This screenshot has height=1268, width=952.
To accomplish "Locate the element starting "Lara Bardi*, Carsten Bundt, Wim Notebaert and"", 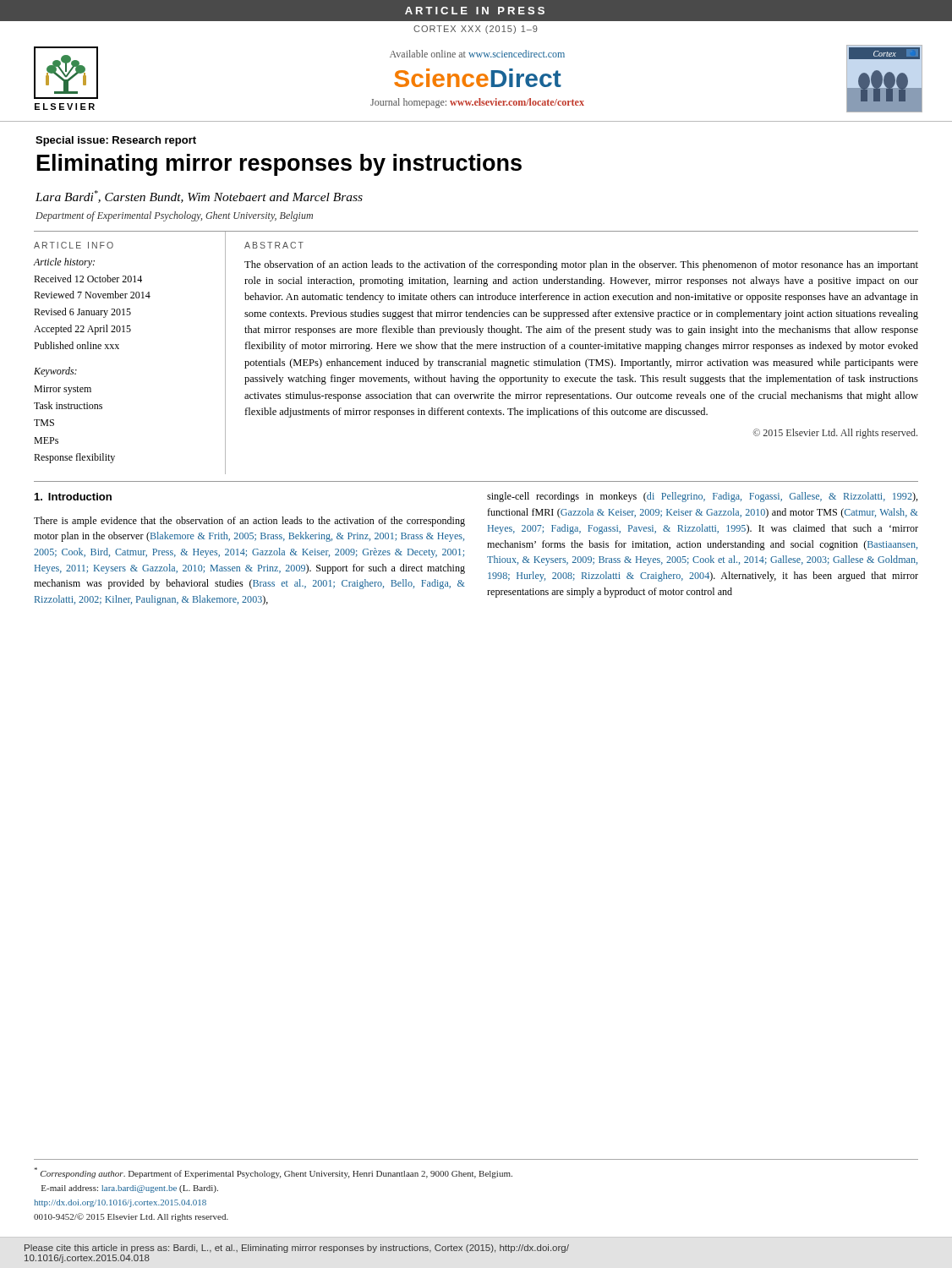I will 199,196.
